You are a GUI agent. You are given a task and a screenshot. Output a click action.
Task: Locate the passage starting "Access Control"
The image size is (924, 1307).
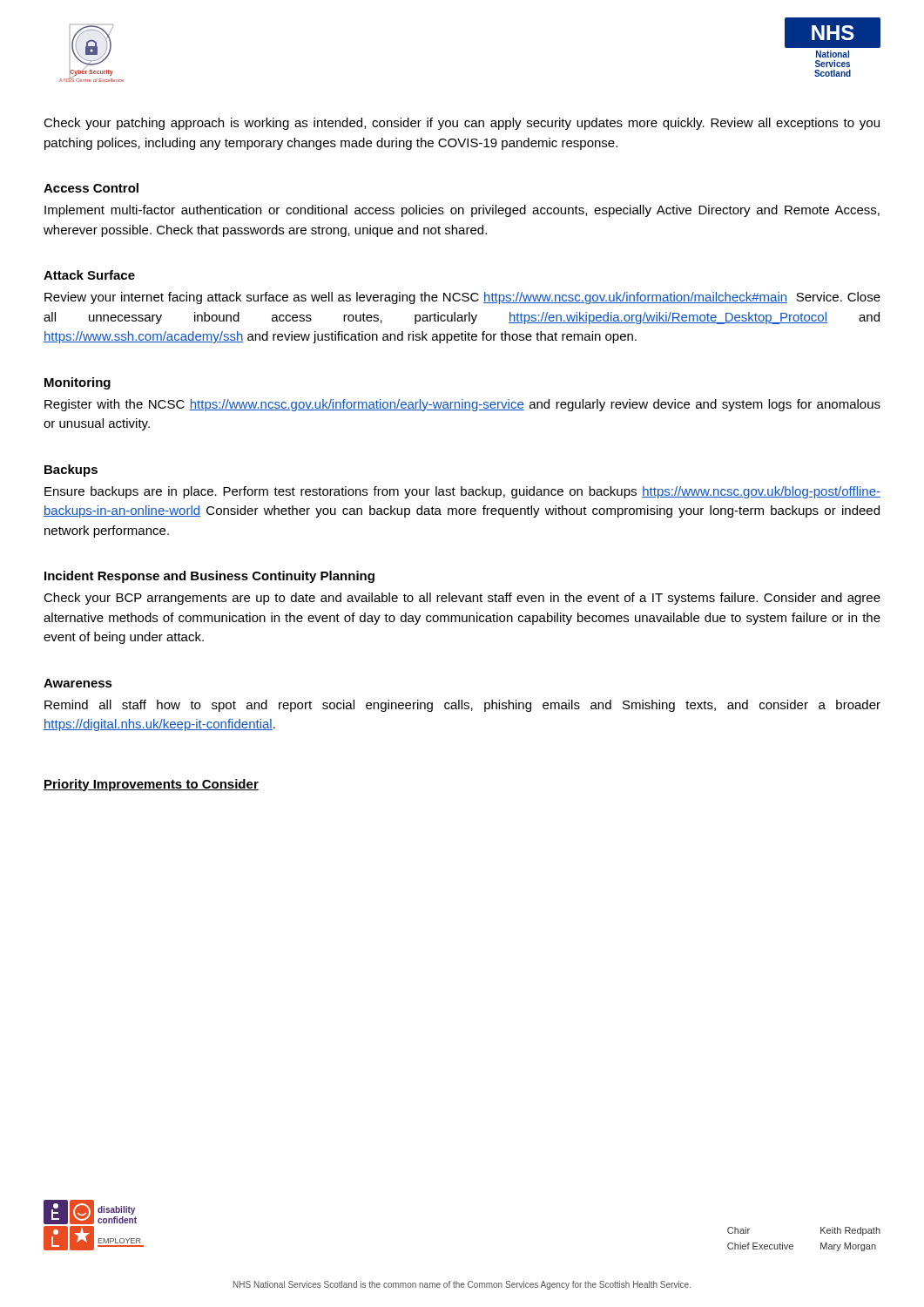click(x=91, y=188)
